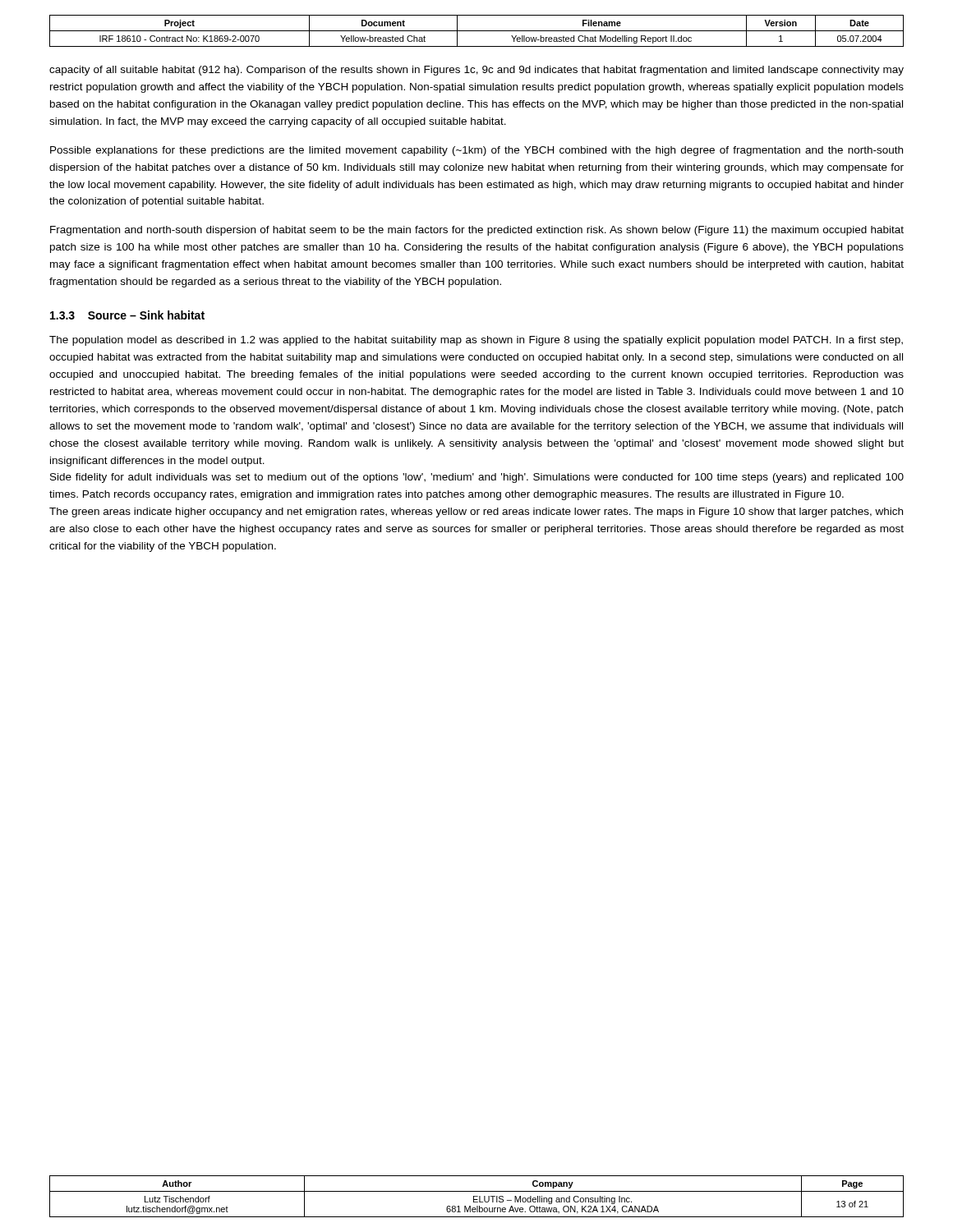
Task: Locate the element starting "1.3.3 Source – Sink habitat"
Action: pyautogui.click(x=127, y=315)
